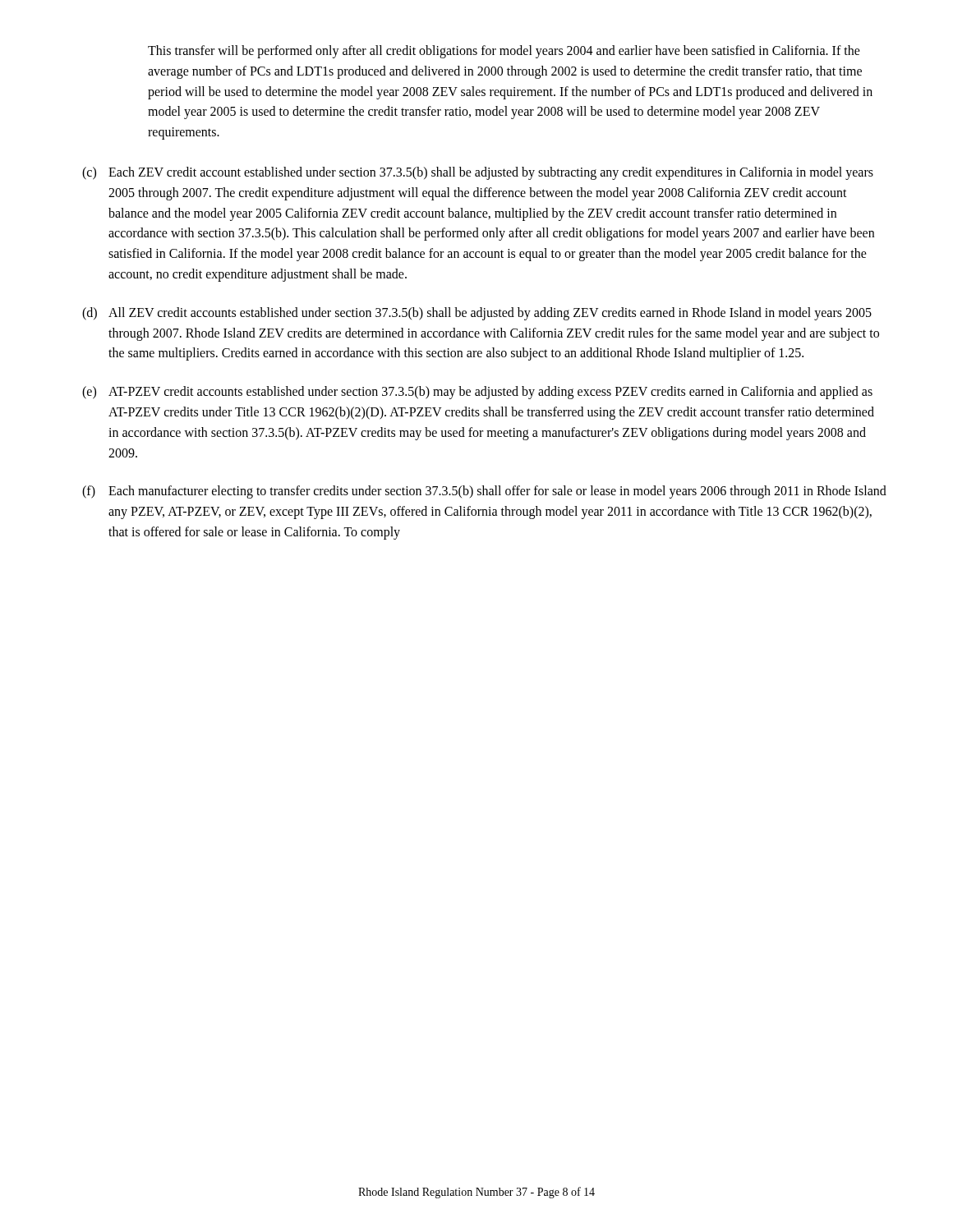Locate the region starting "(c) Each ZEV credit account established"

coord(485,224)
